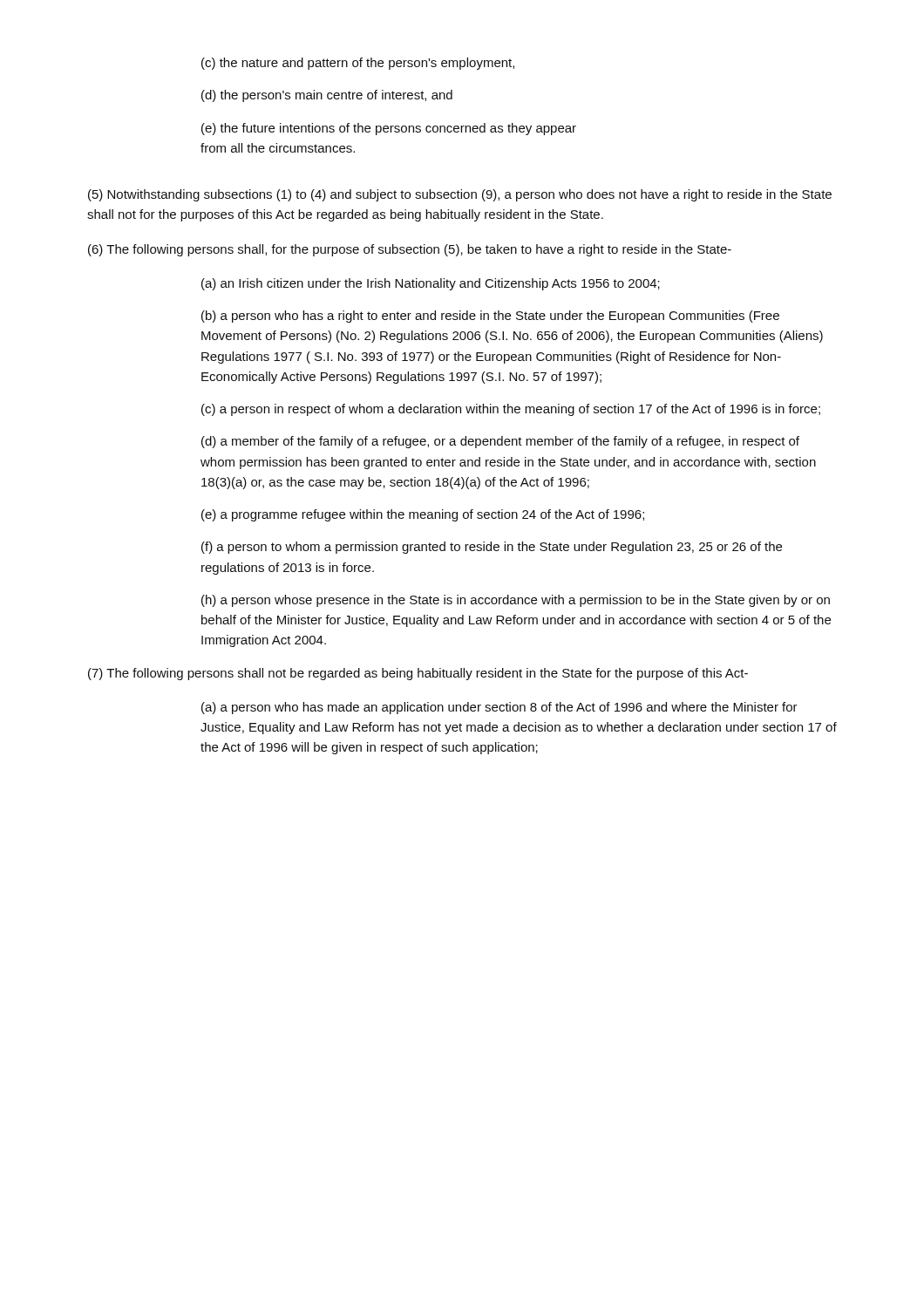Select the list item that says "(c) the nature and"
This screenshot has width=924, height=1308.
(x=358, y=62)
